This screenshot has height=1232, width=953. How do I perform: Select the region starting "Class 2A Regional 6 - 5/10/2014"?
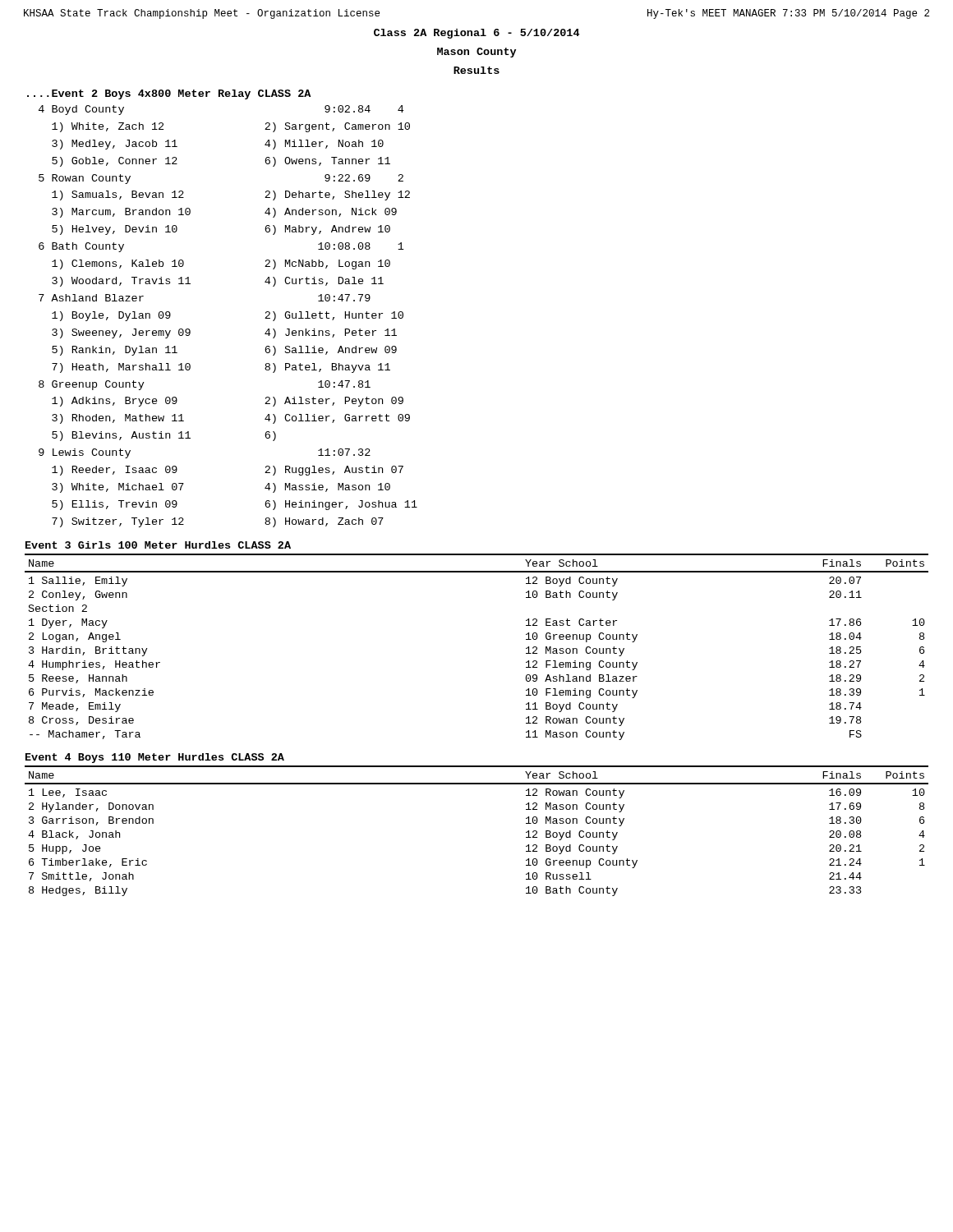[476, 53]
